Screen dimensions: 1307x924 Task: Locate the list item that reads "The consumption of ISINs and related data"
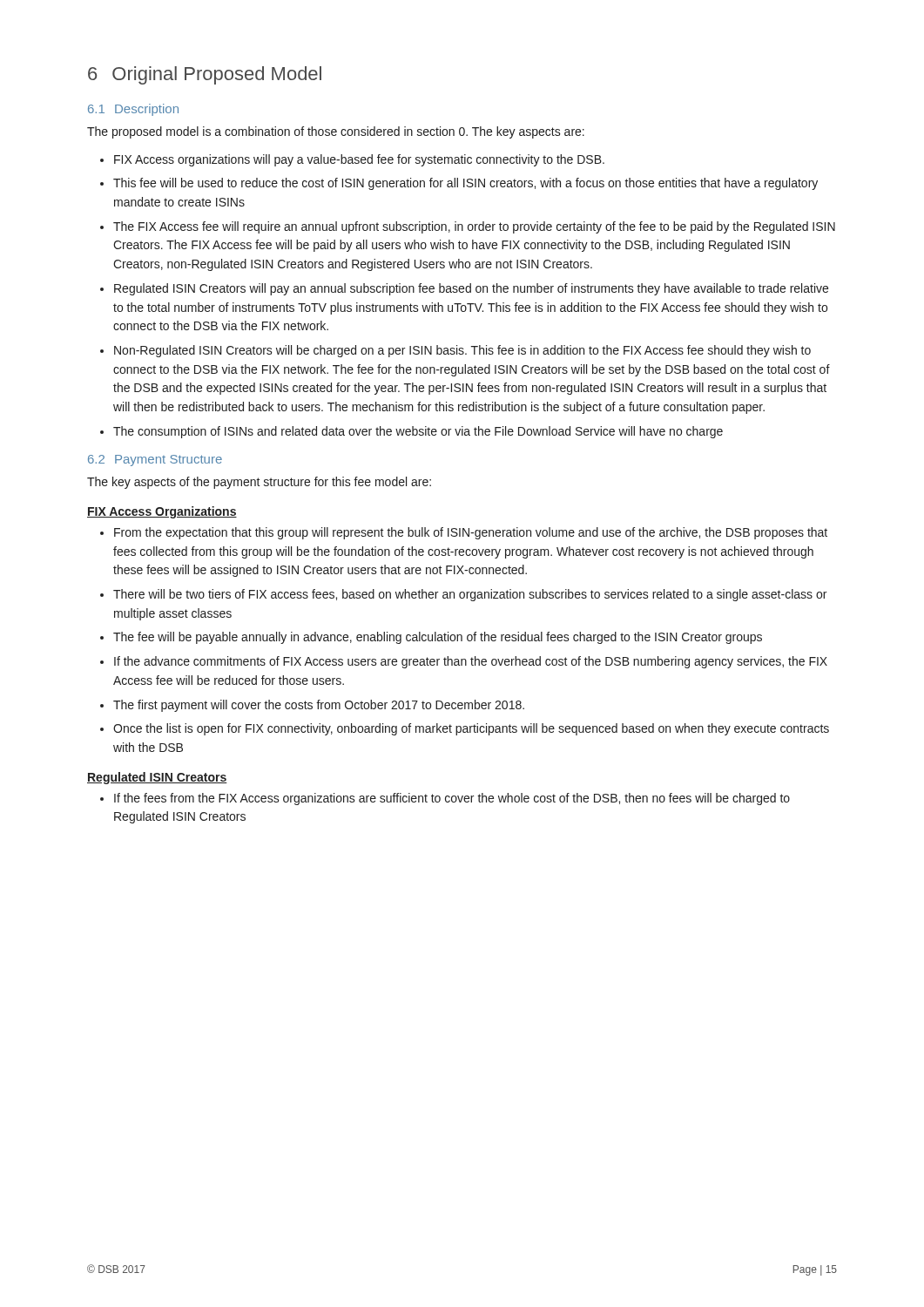pyautogui.click(x=418, y=431)
